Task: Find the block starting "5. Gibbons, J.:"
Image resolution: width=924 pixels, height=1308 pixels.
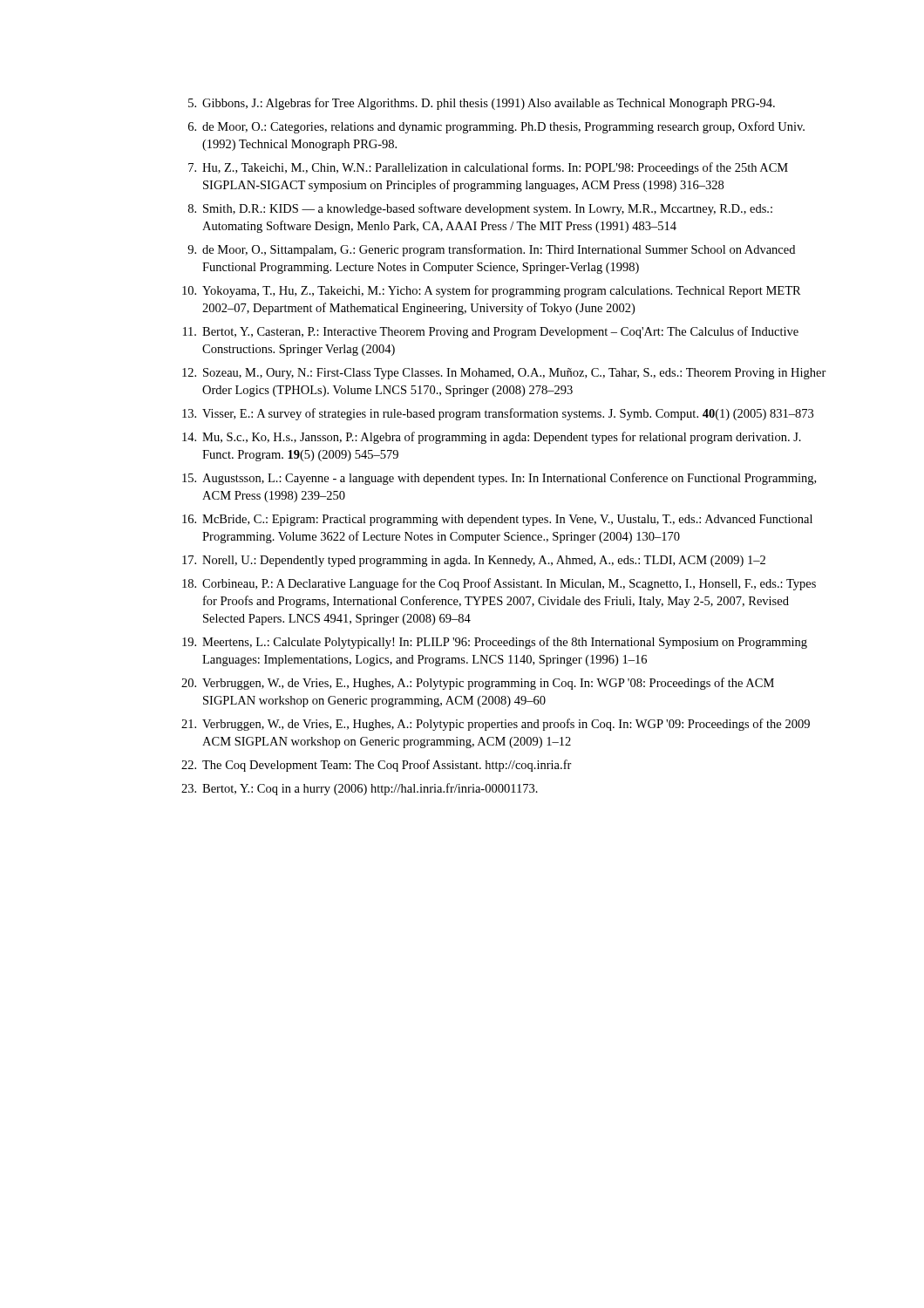Action: point(499,103)
